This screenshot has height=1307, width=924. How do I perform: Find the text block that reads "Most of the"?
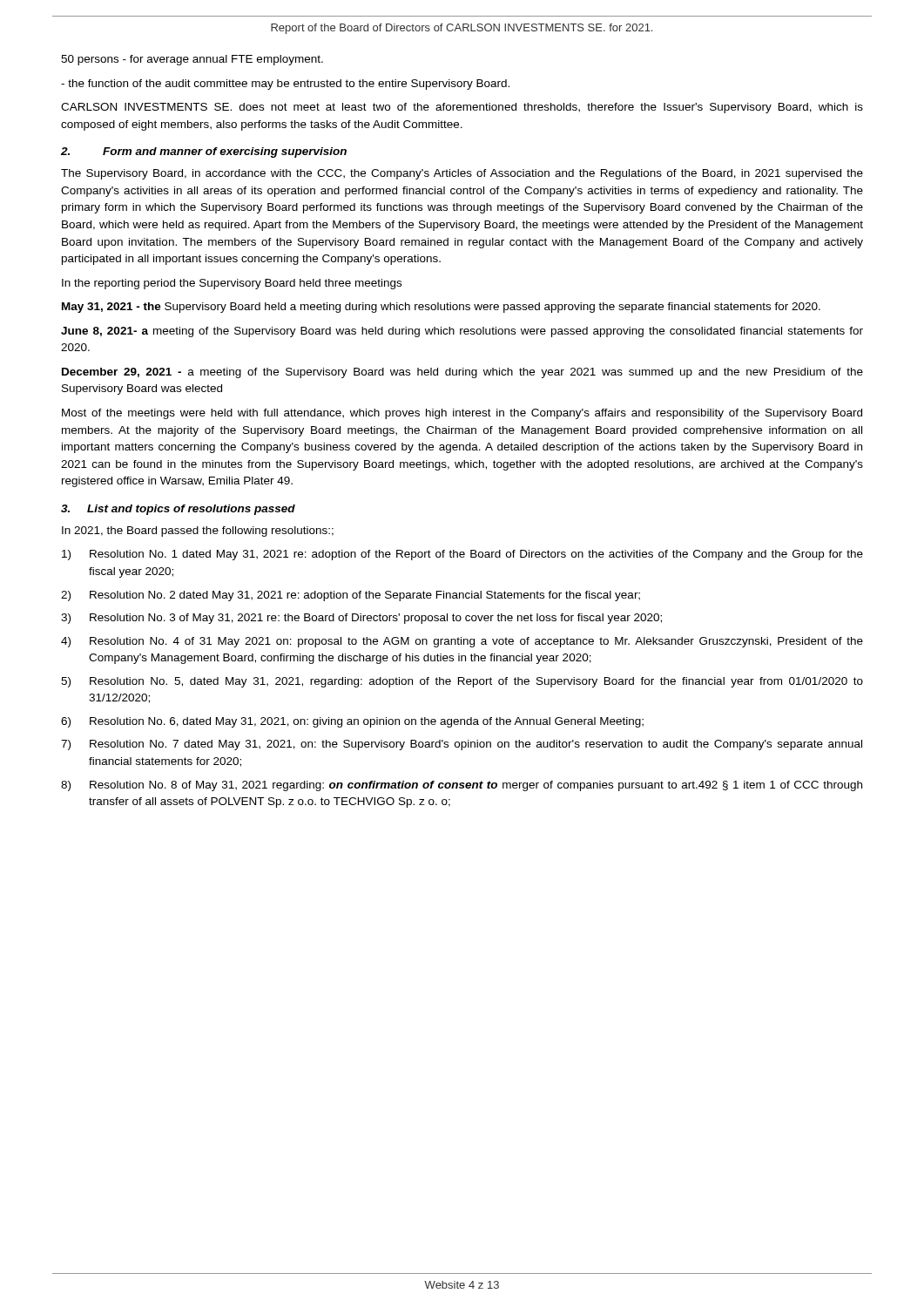coord(462,447)
